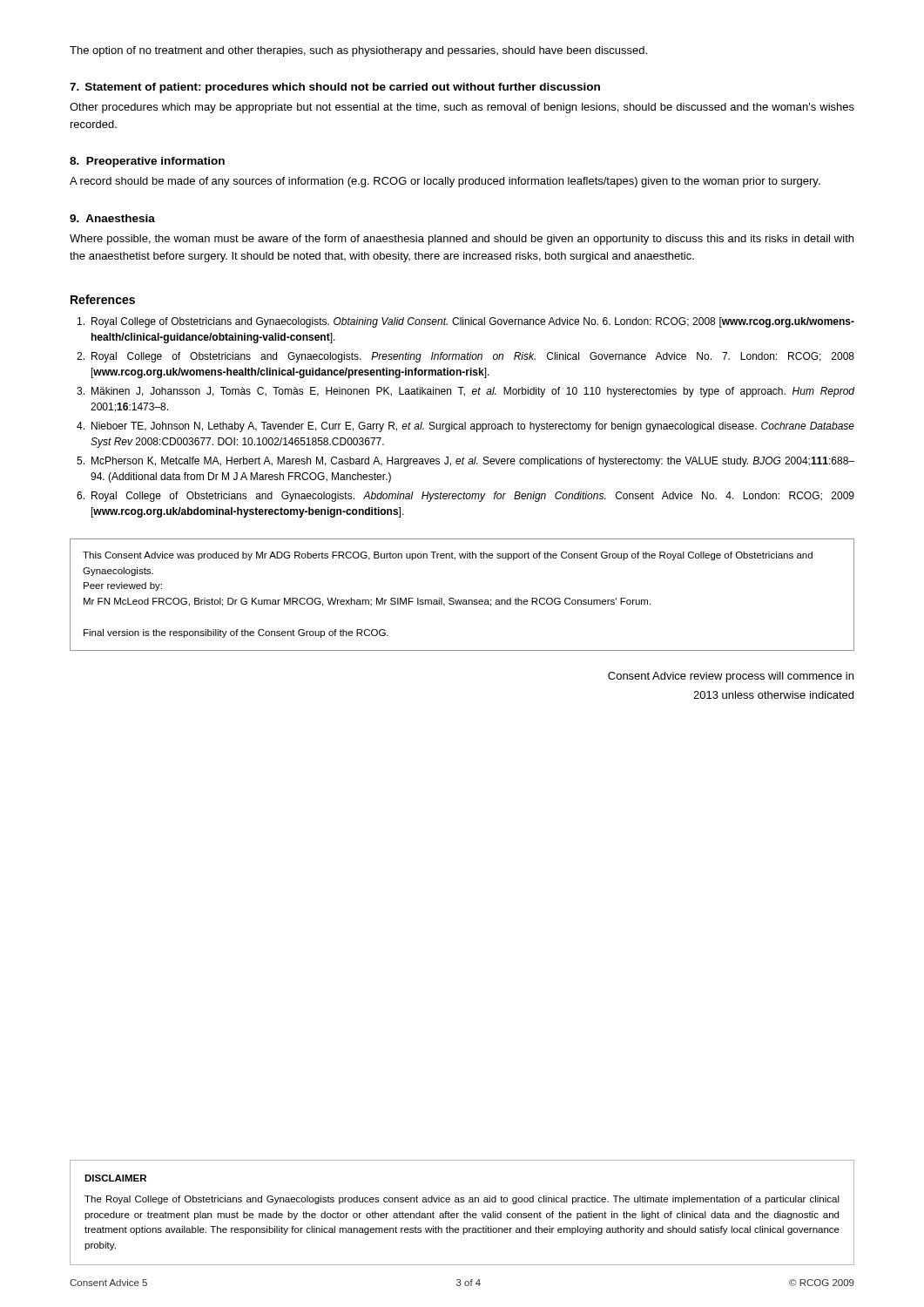Locate the text block starting "5. McPherson K,"
Viewport: 924px width, 1307px height.
coord(462,469)
